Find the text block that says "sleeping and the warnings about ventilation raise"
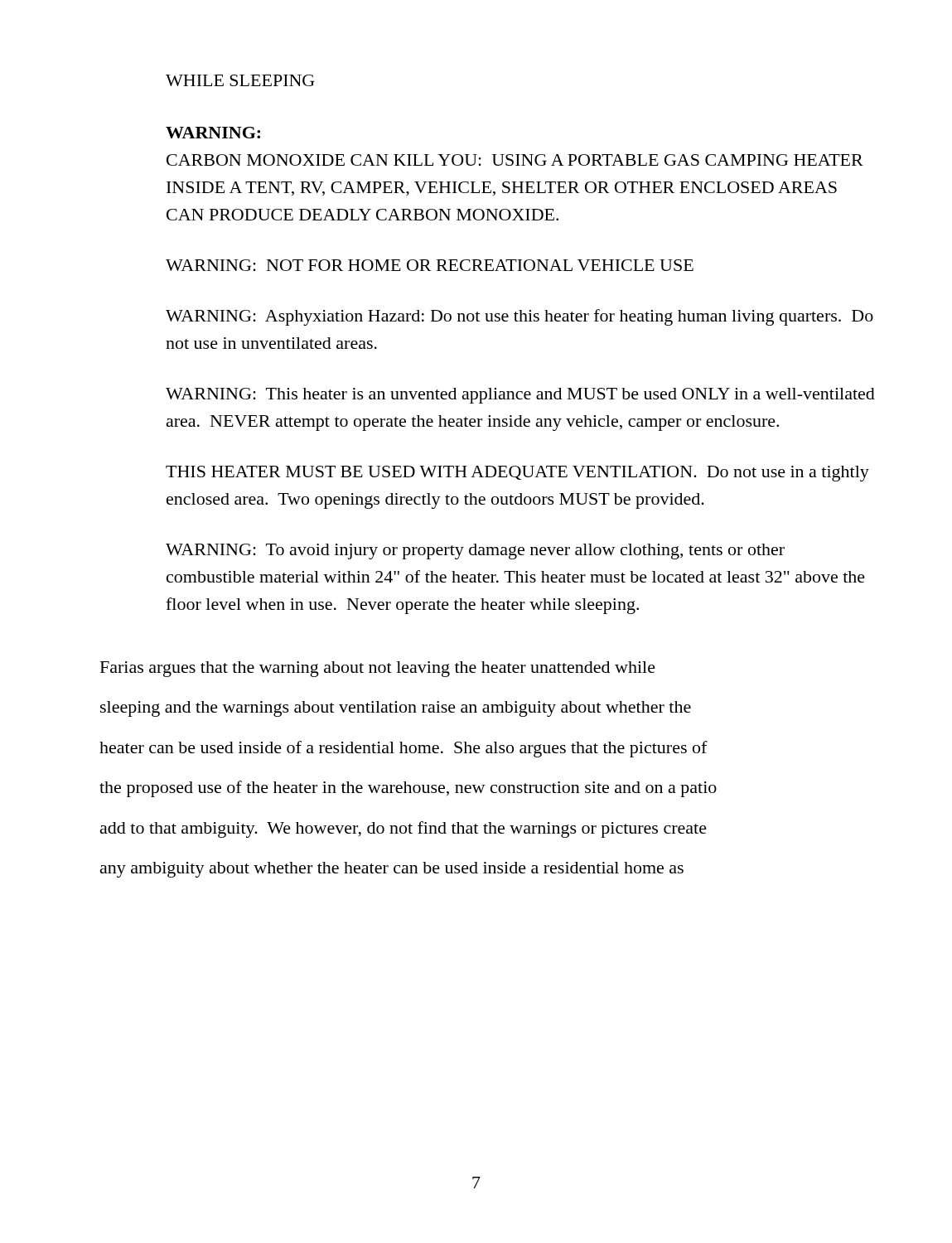This screenshot has height=1243, width=952. point(395,707)
